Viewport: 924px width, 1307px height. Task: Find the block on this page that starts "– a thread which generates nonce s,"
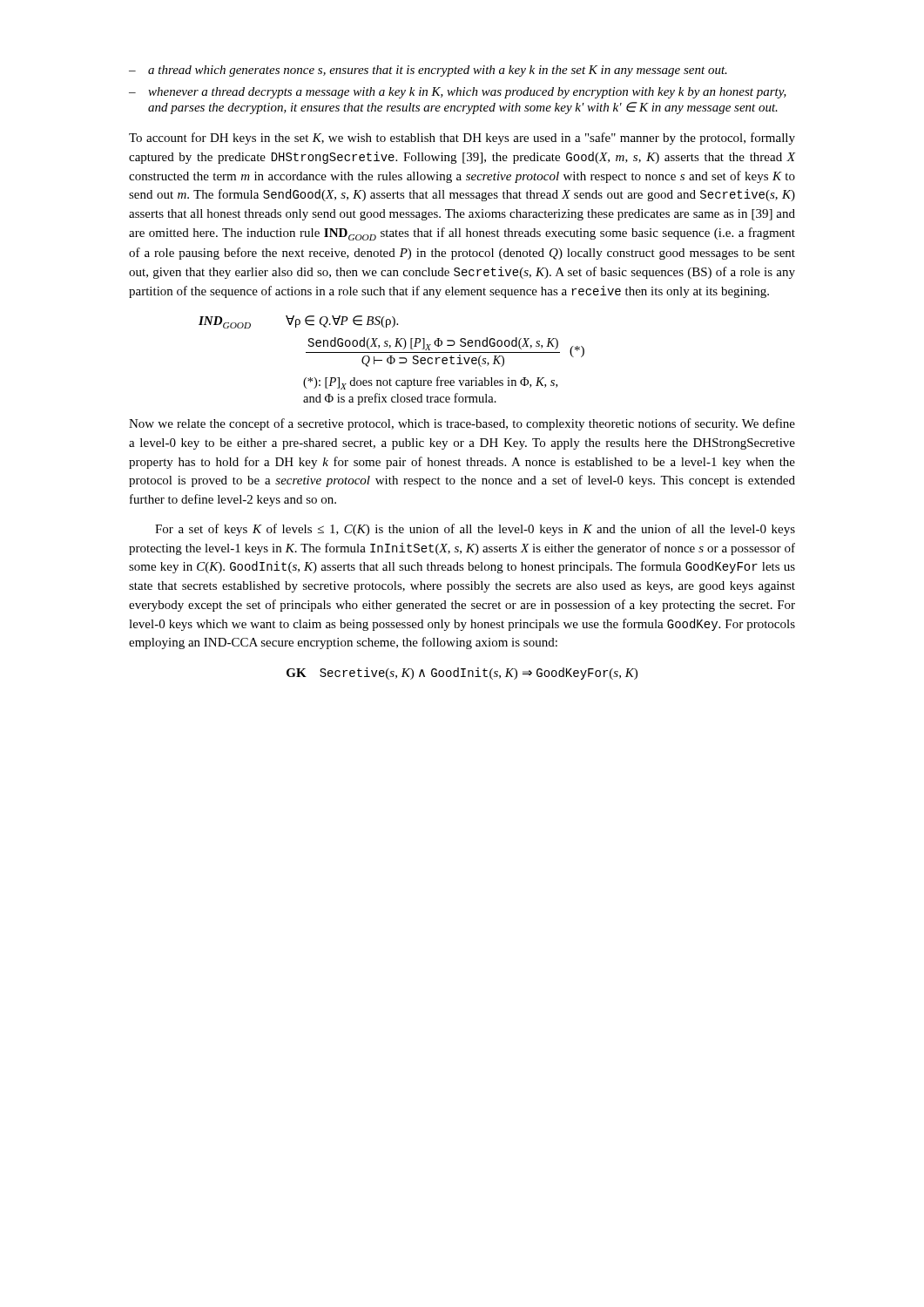(x=462, y=70)
